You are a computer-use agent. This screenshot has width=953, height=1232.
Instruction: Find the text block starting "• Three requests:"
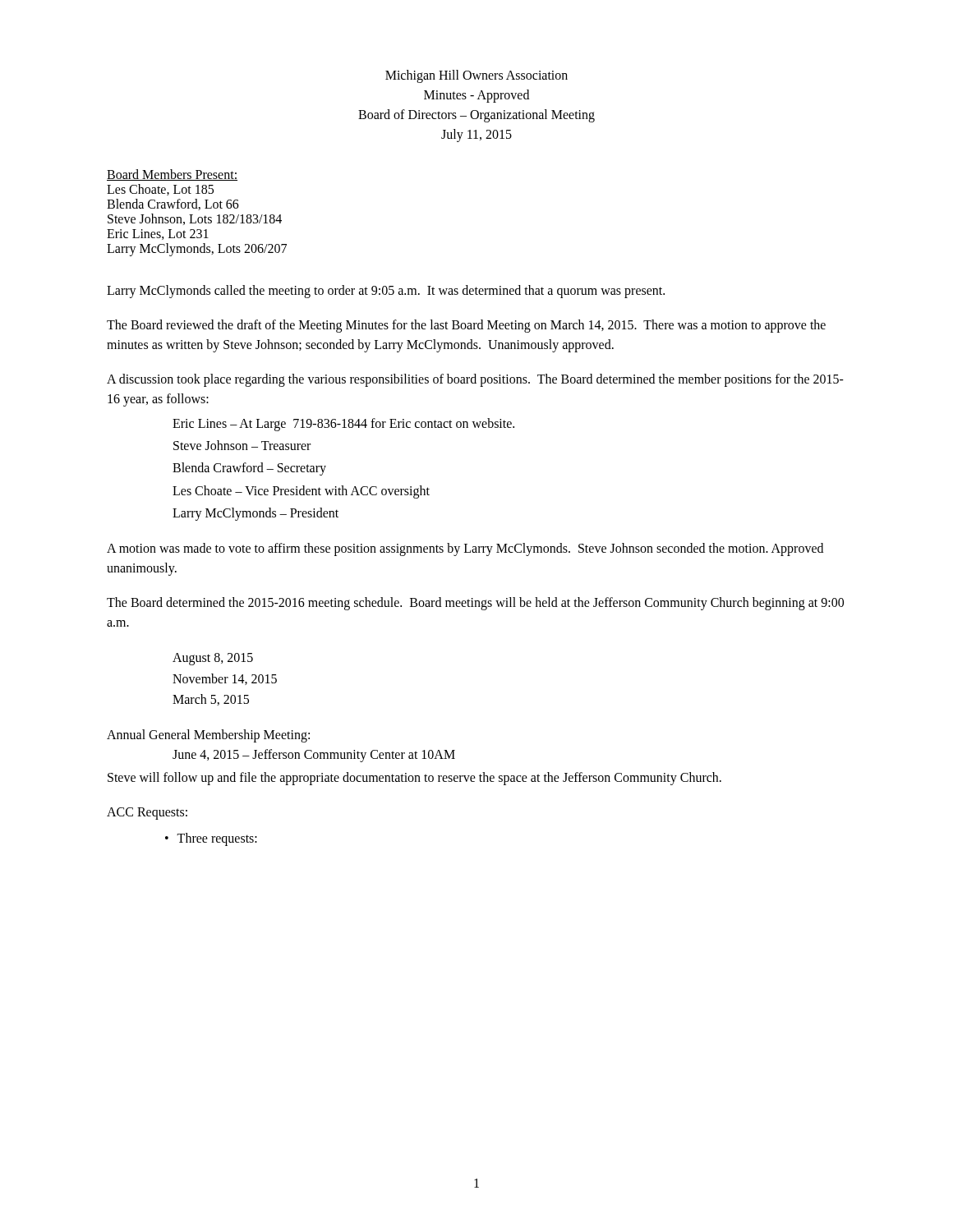tap(211, 838)
